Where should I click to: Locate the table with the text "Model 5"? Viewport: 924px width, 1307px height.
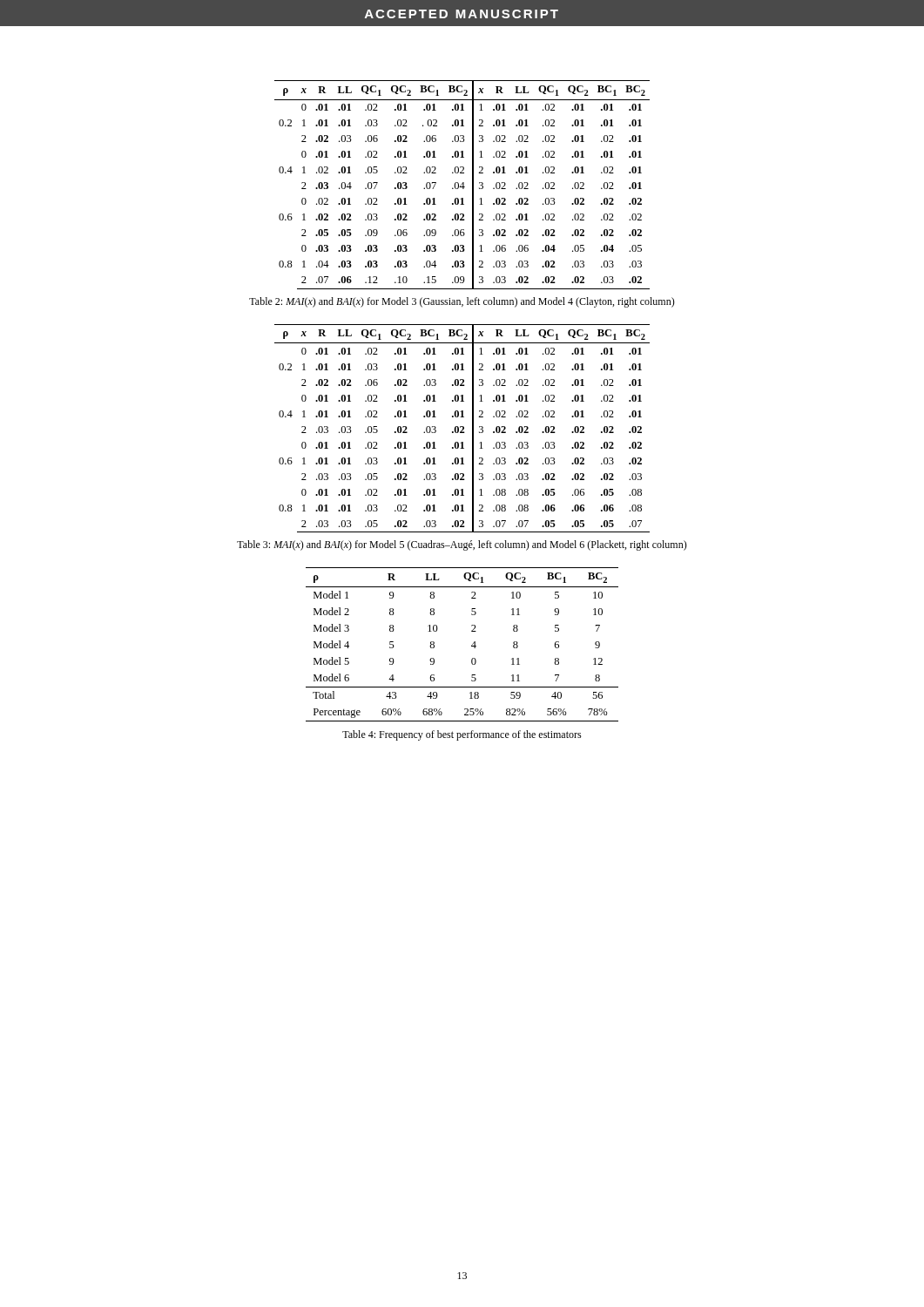[x=462, y=644]
